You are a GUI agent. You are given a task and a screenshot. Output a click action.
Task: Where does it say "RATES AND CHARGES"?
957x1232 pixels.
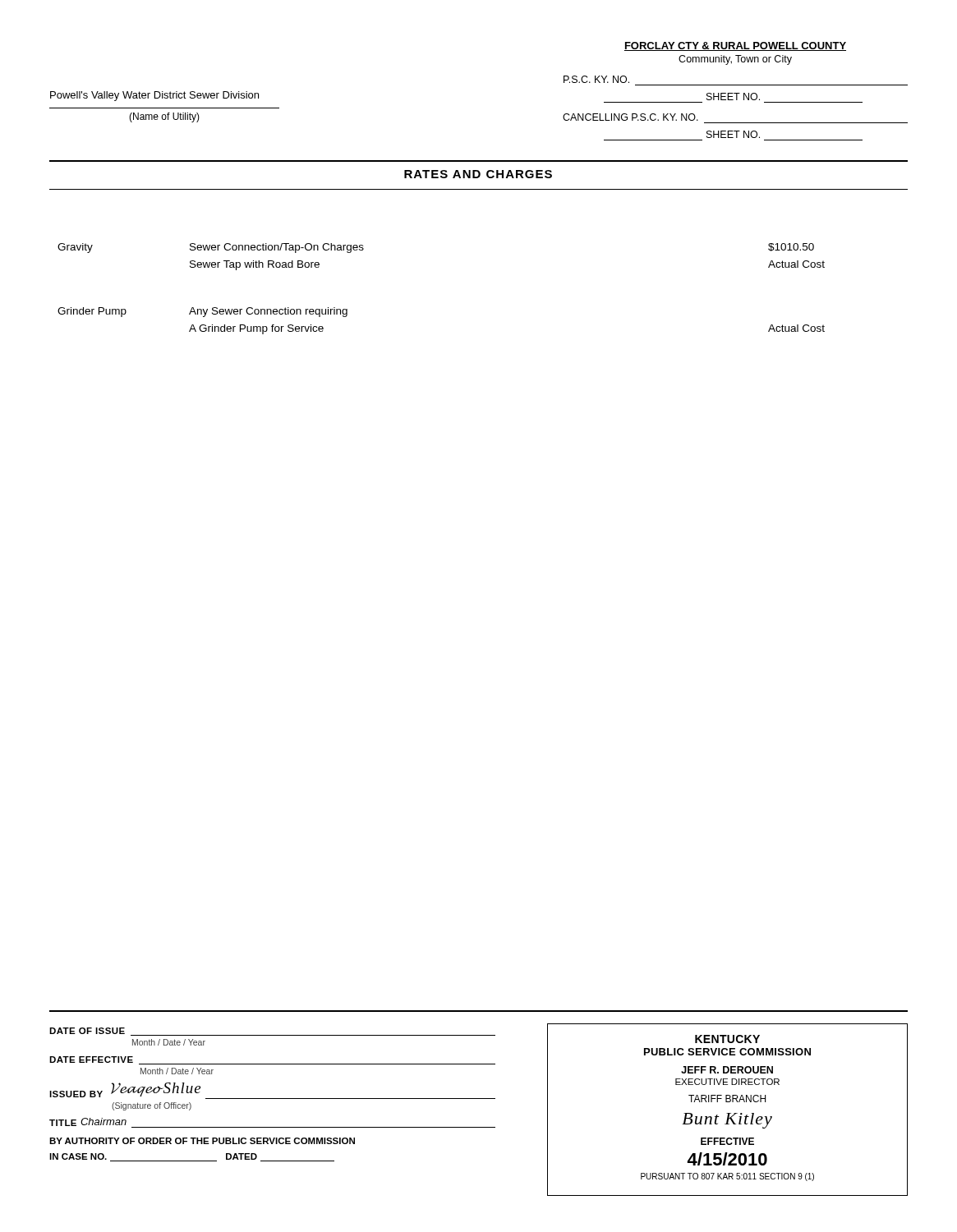click(478, 174)
